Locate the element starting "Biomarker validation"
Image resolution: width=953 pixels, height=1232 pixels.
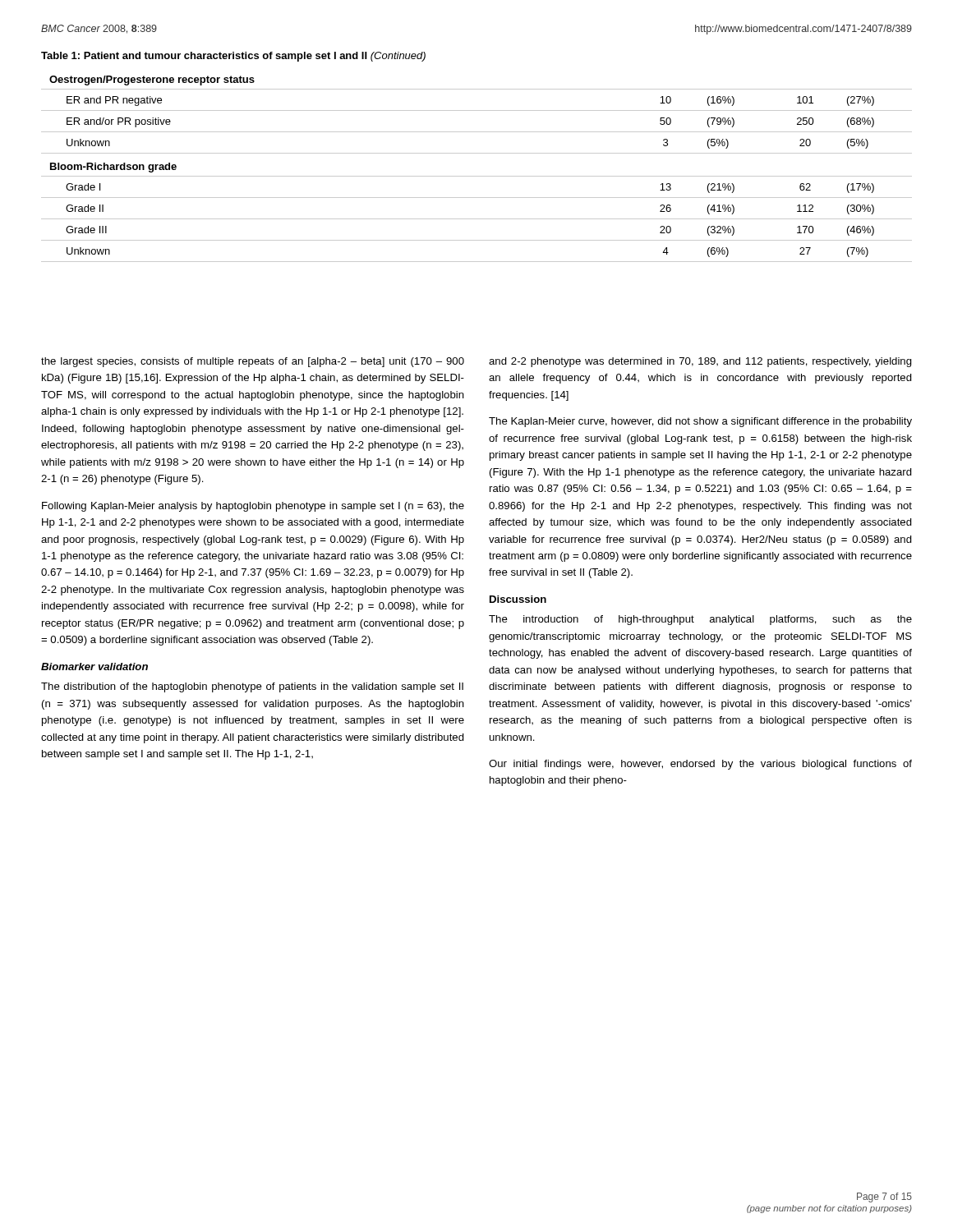[x=95, y=666]
